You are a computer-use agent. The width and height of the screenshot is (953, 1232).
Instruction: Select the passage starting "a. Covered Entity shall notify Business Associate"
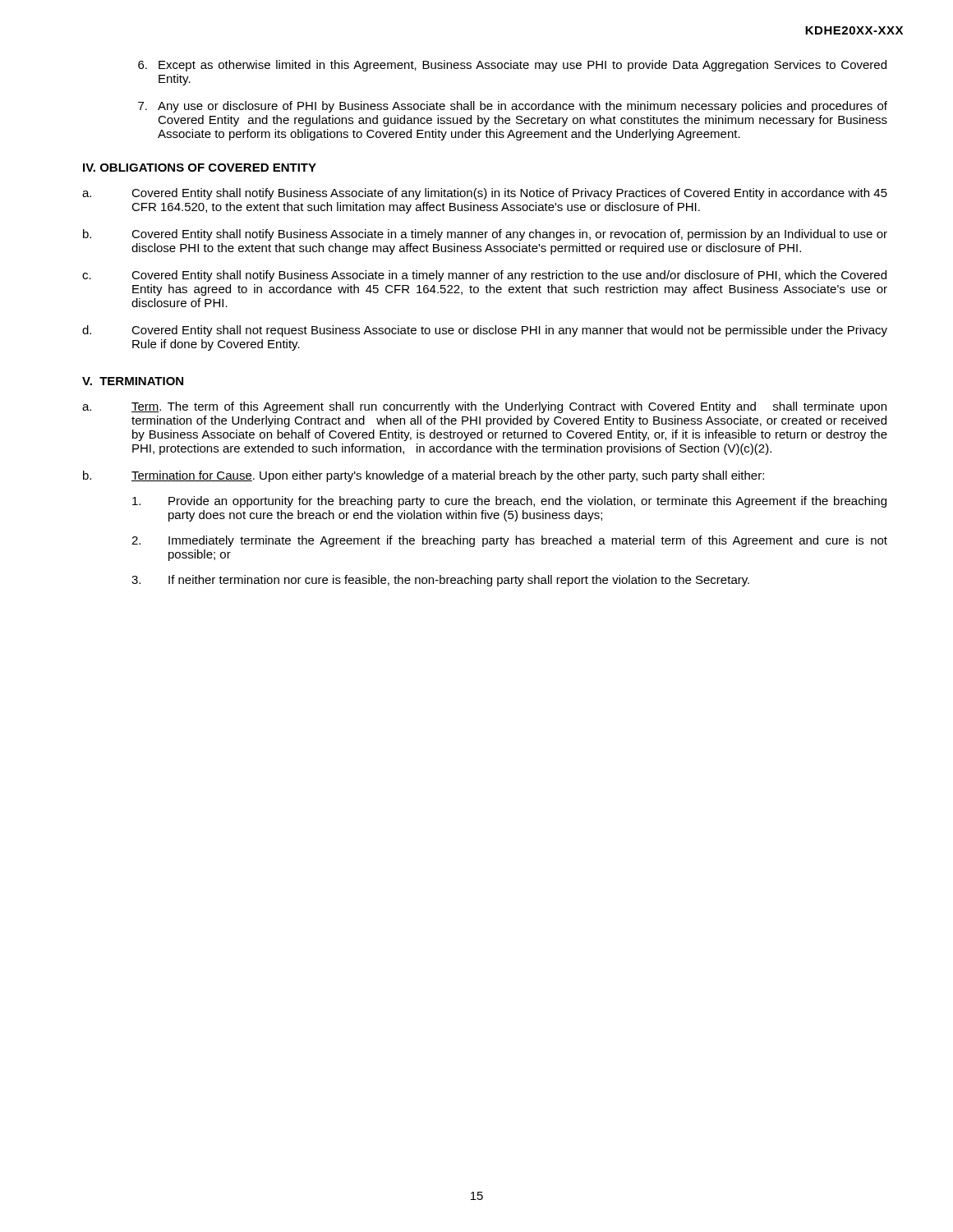tap(485, 200)
